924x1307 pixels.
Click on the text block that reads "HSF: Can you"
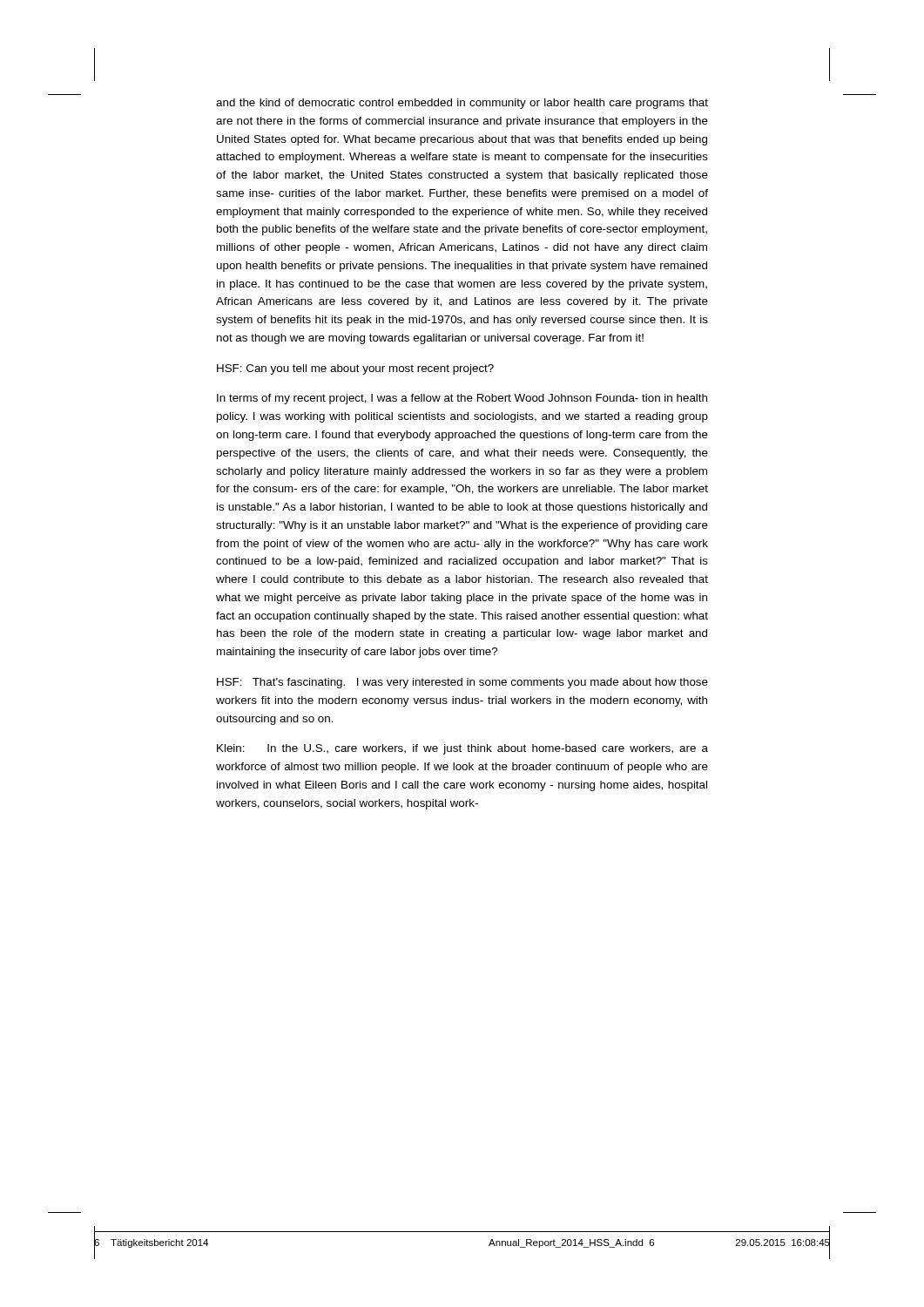click(x=462, y=369)
